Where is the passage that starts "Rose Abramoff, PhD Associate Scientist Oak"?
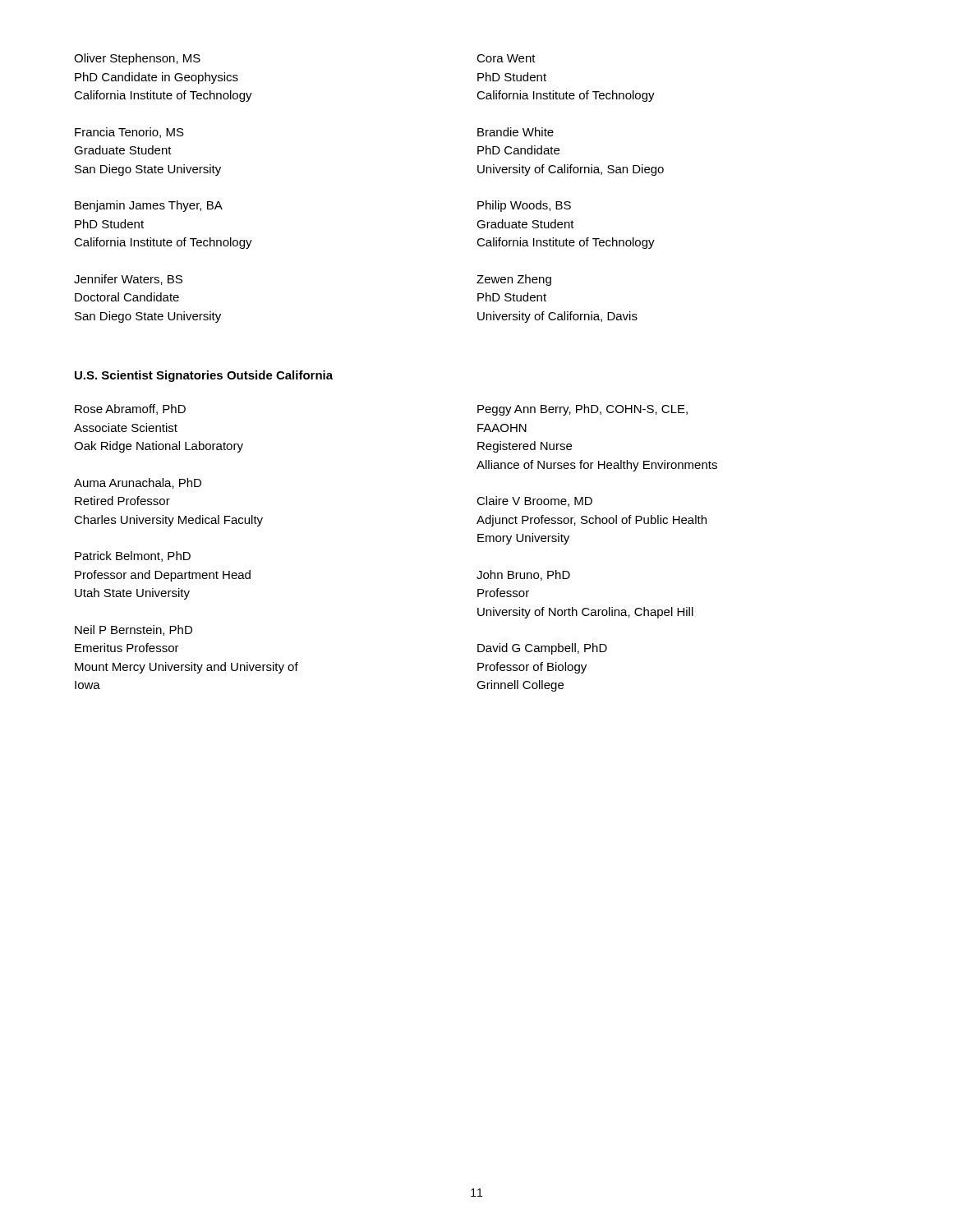 coord(130,409)
